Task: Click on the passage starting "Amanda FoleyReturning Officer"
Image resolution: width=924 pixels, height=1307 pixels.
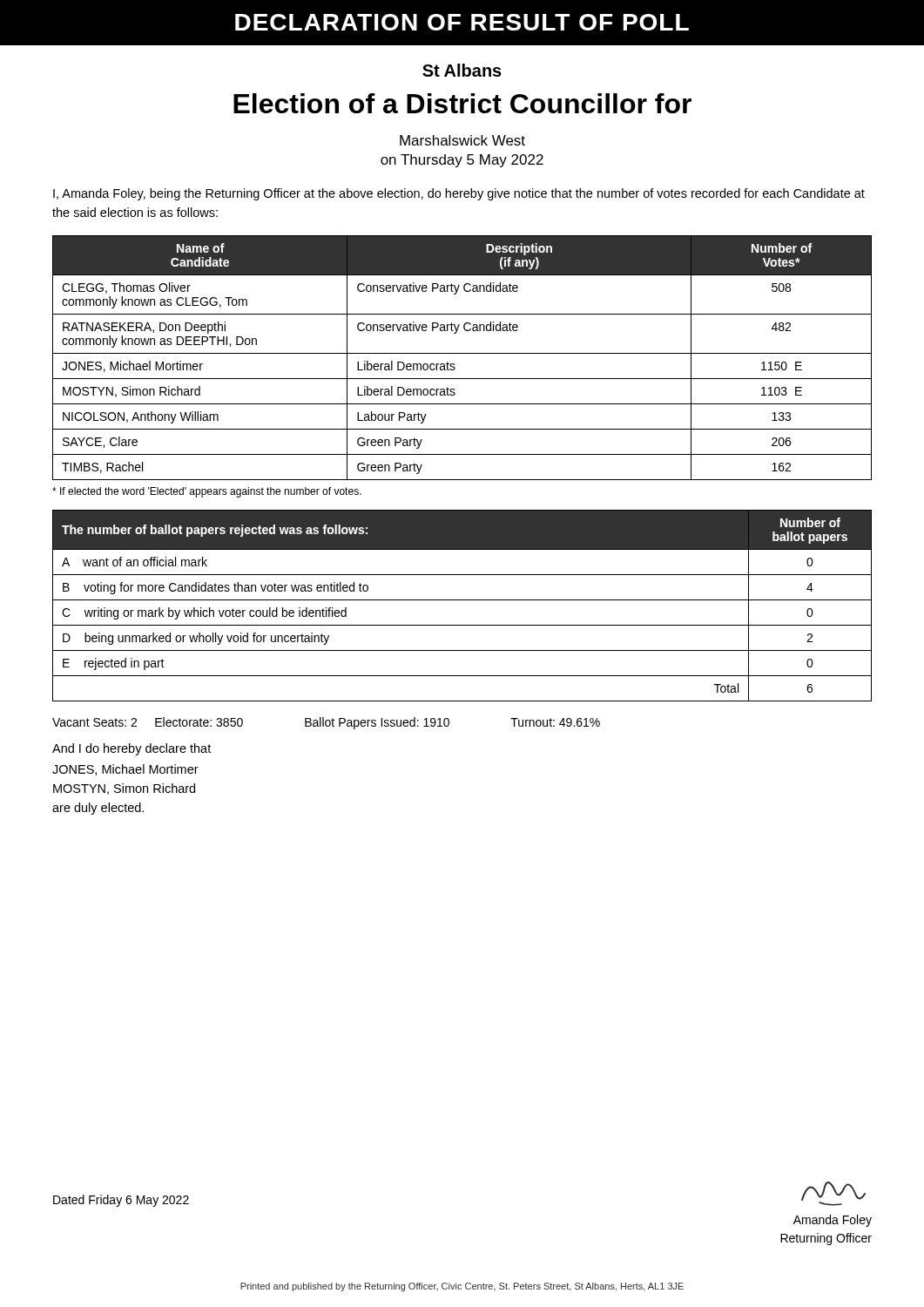Action: click(x=826, y=1229)
